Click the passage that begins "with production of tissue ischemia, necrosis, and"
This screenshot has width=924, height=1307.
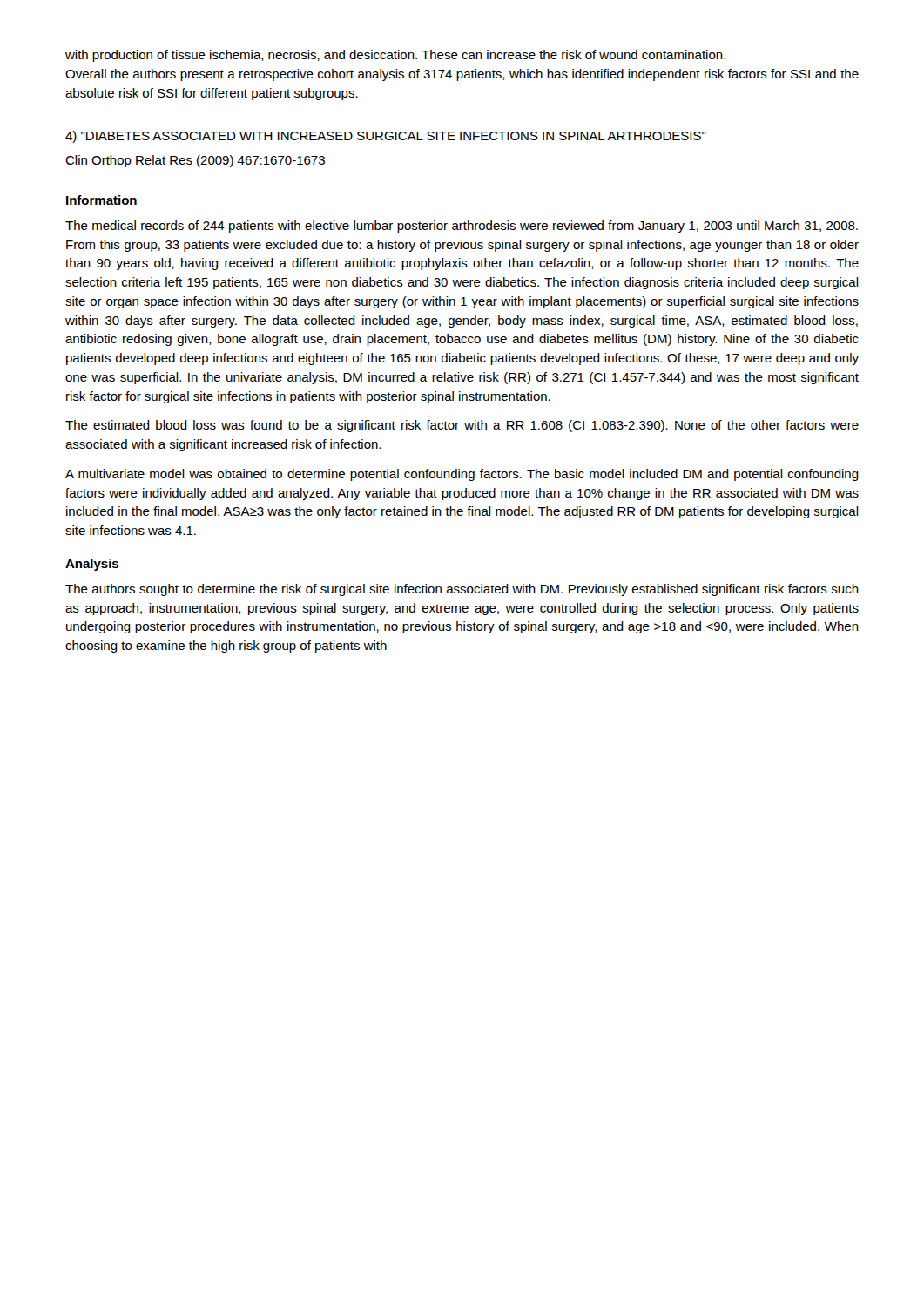(462, 74)
